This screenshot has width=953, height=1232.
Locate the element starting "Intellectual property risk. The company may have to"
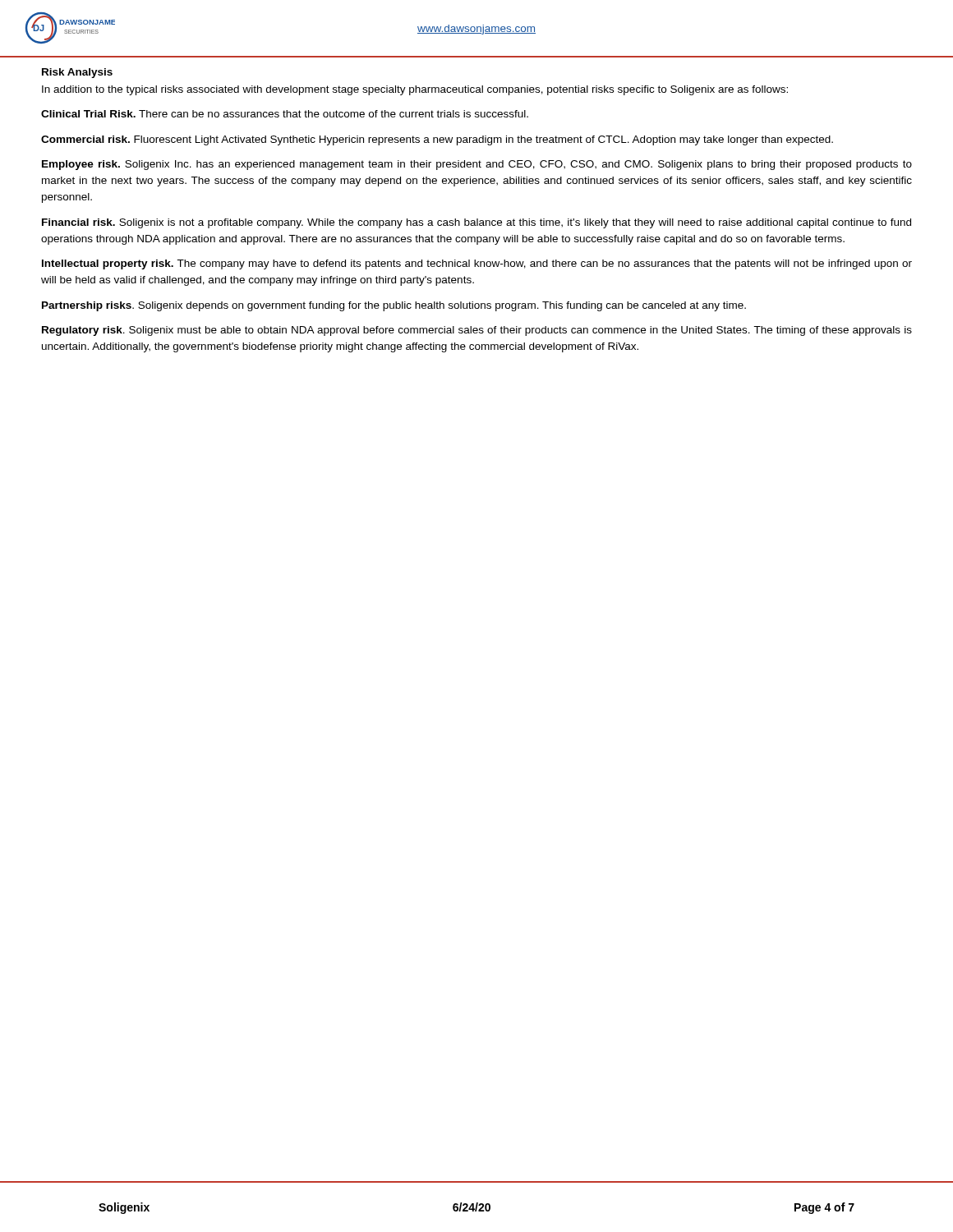pos(476,272)
